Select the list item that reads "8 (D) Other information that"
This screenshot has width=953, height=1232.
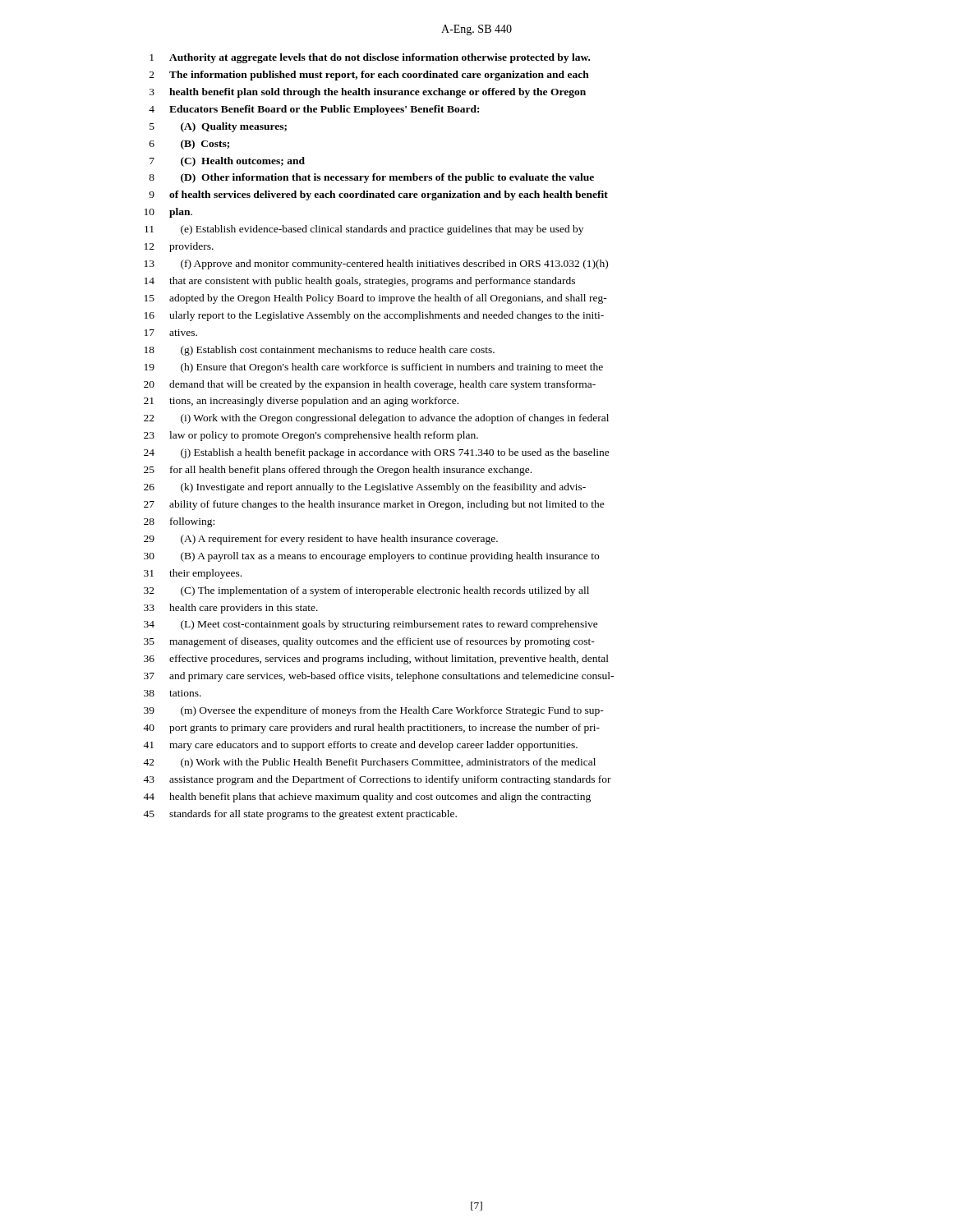click(x=476, y=178)
